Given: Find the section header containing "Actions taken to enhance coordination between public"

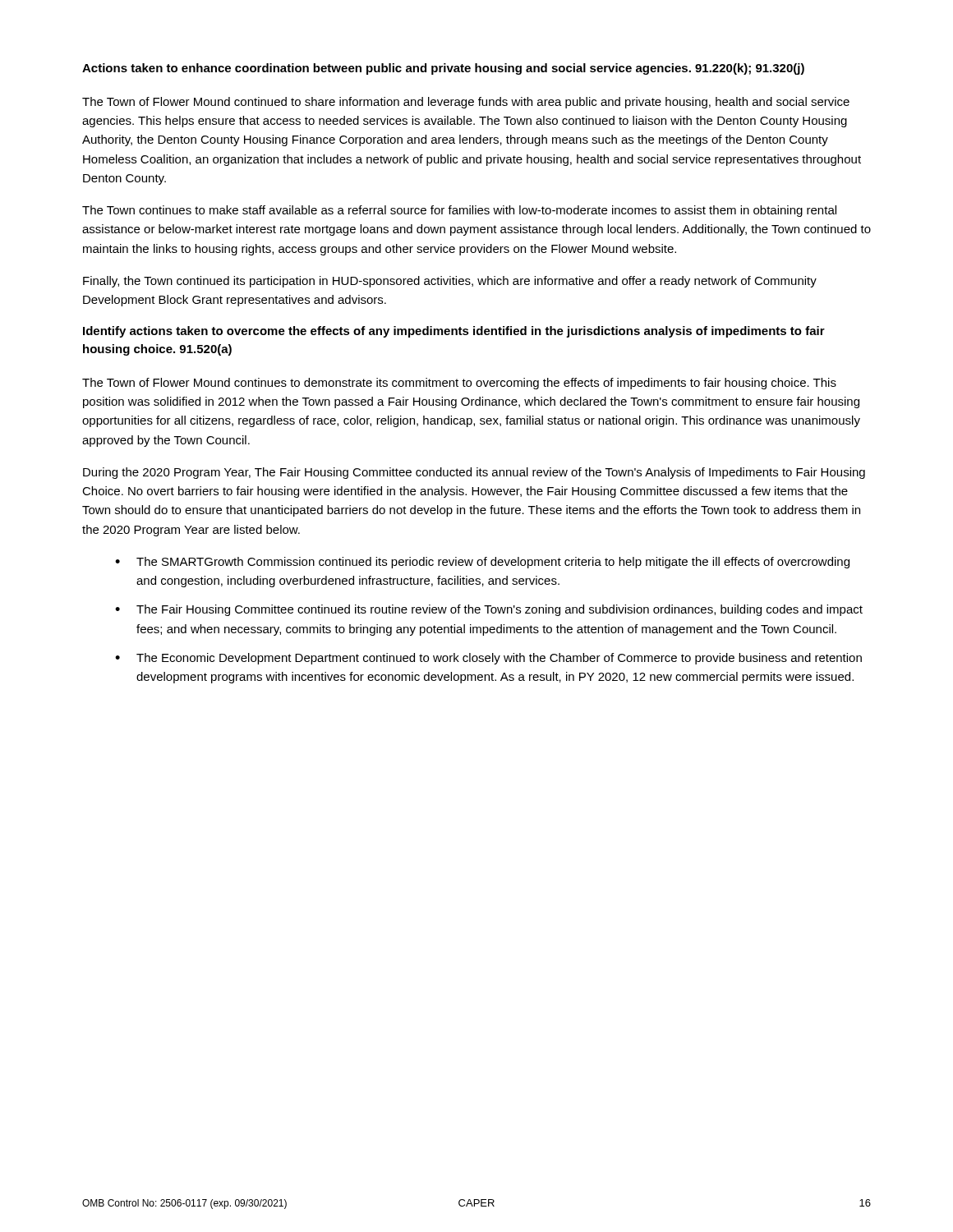Looking at the screenshot, I should tap(443, 68).
